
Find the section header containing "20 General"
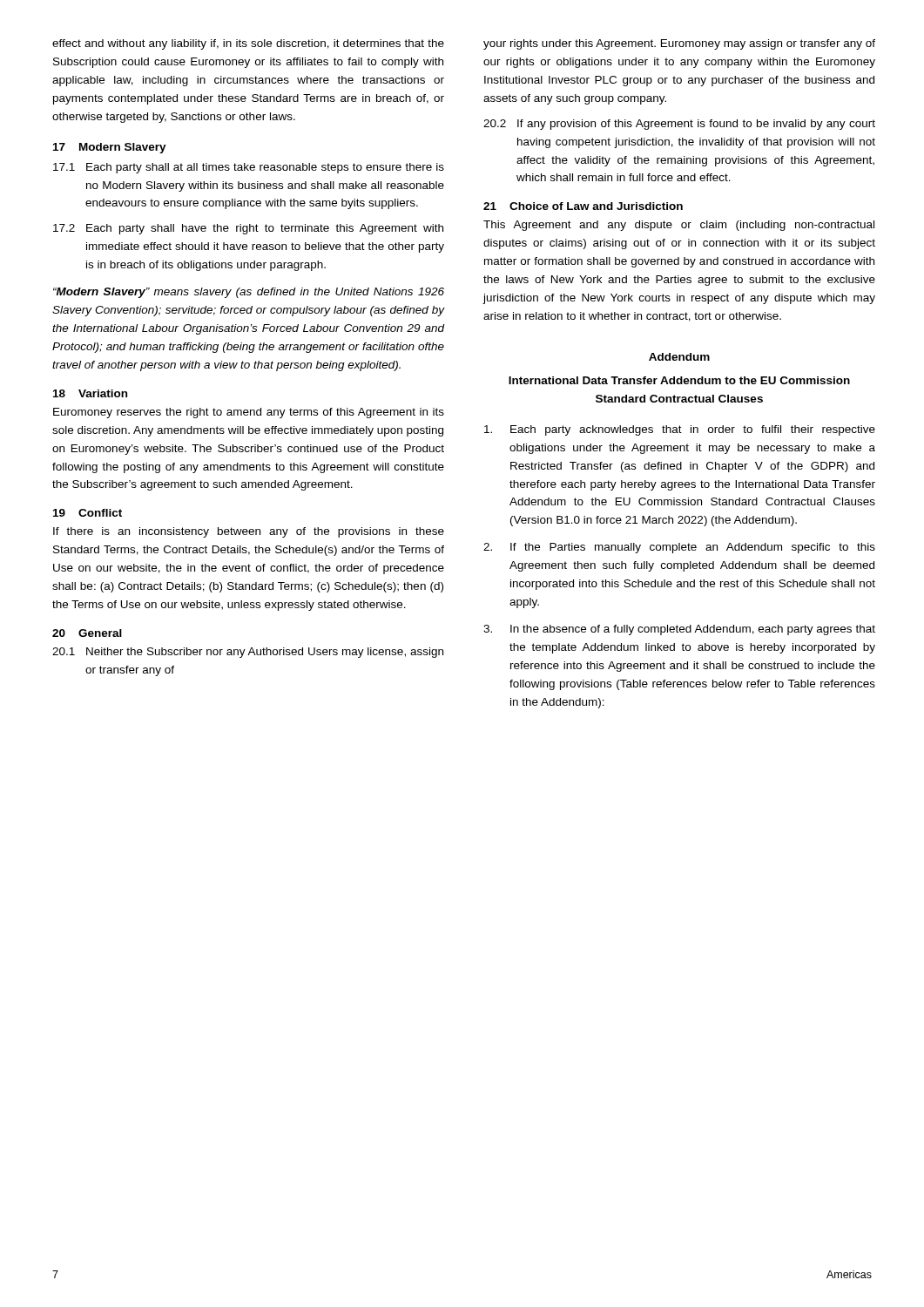point(87,633)
